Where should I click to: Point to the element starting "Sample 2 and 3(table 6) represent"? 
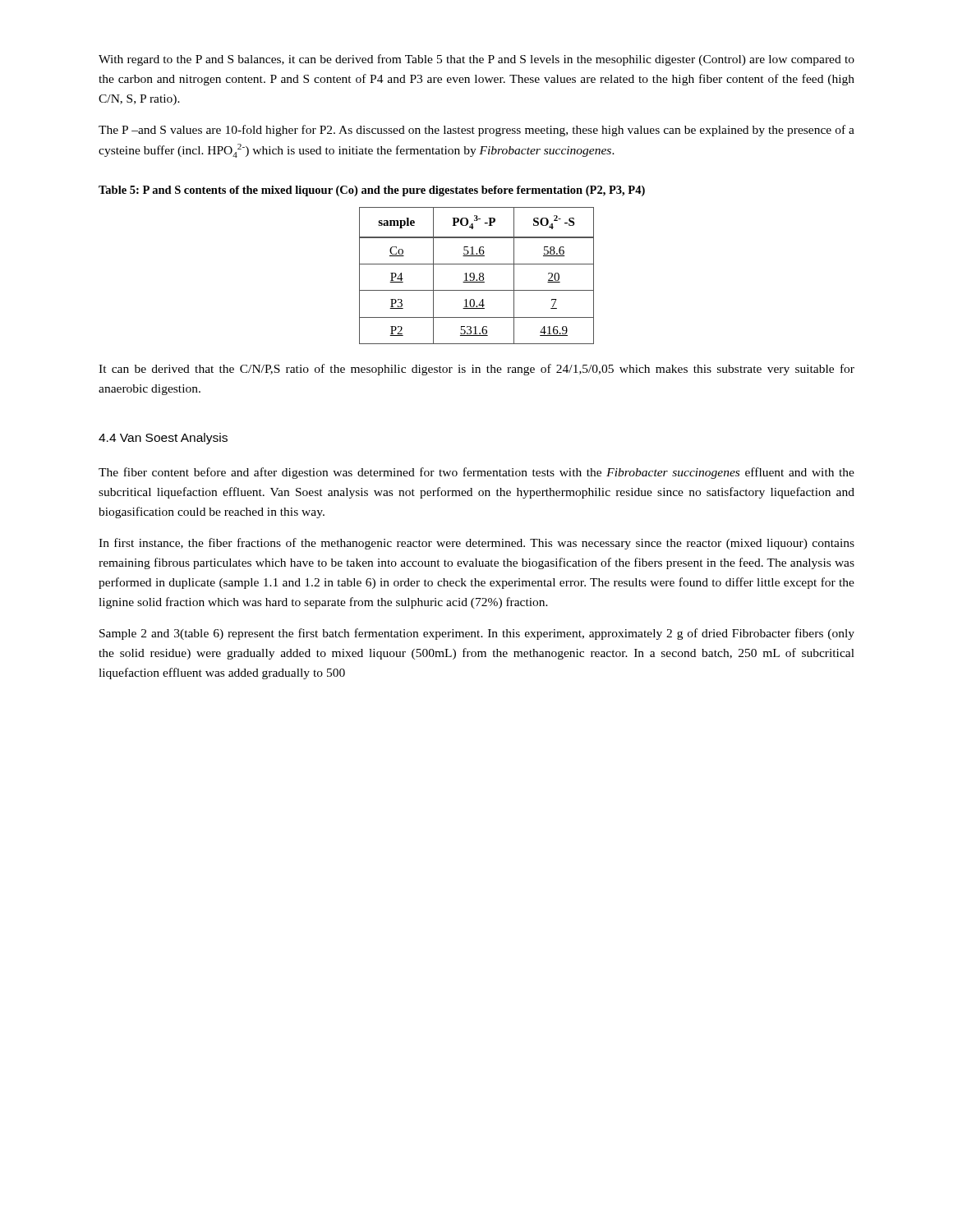click(476, 653)
